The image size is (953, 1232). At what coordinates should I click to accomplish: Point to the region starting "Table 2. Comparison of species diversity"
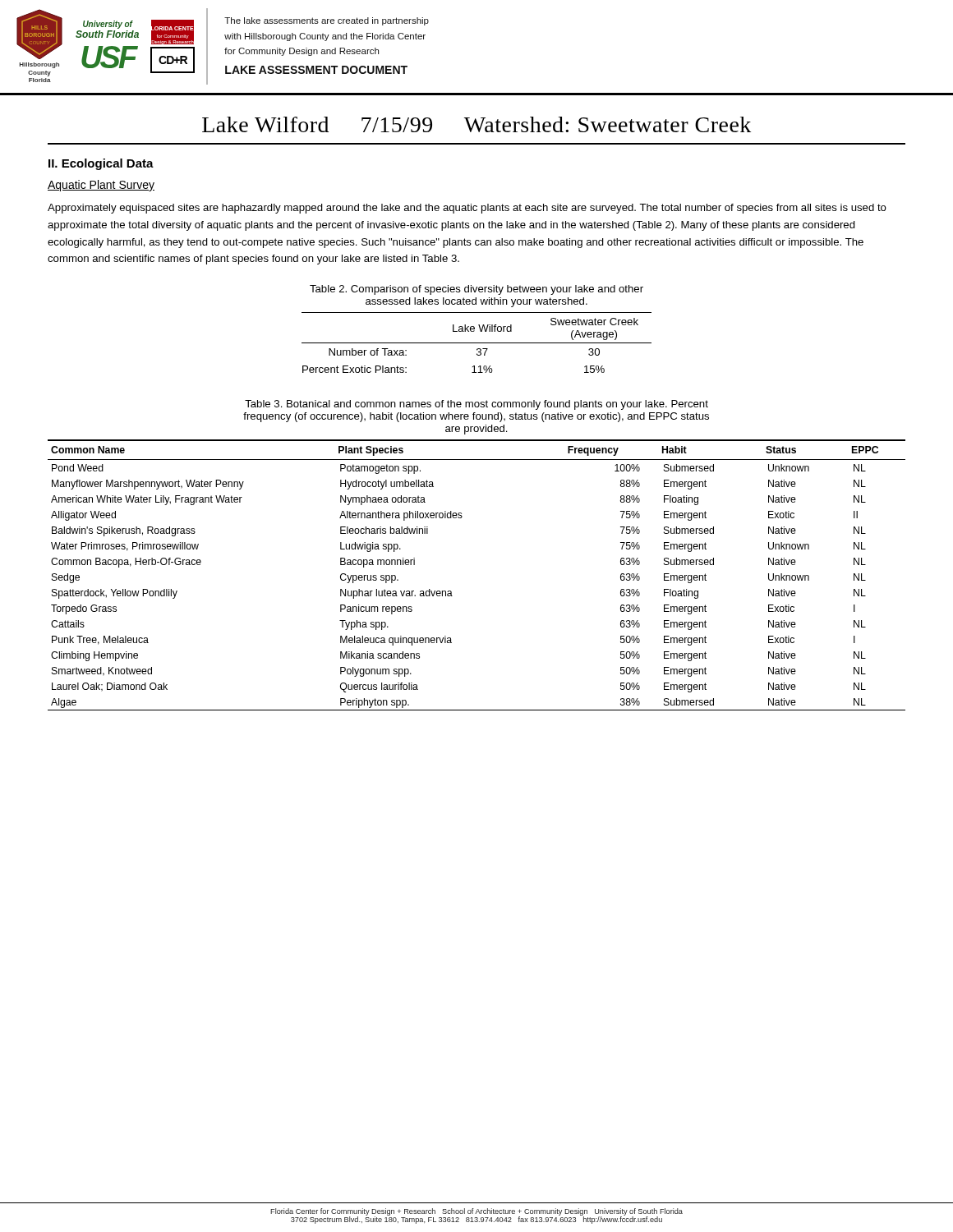(x=476, y=295)
